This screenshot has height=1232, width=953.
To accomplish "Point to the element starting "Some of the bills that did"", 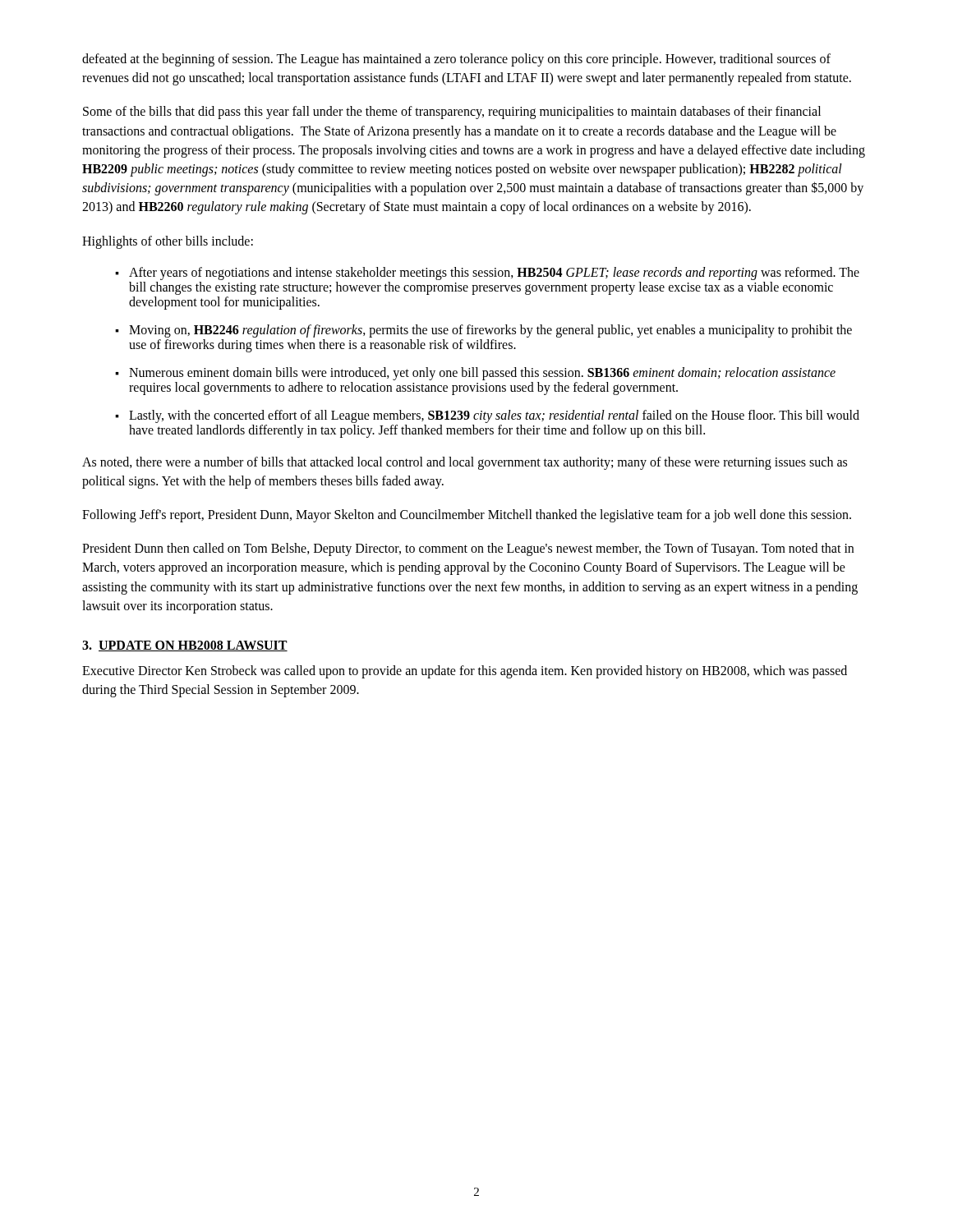I will tap(474, 159).
